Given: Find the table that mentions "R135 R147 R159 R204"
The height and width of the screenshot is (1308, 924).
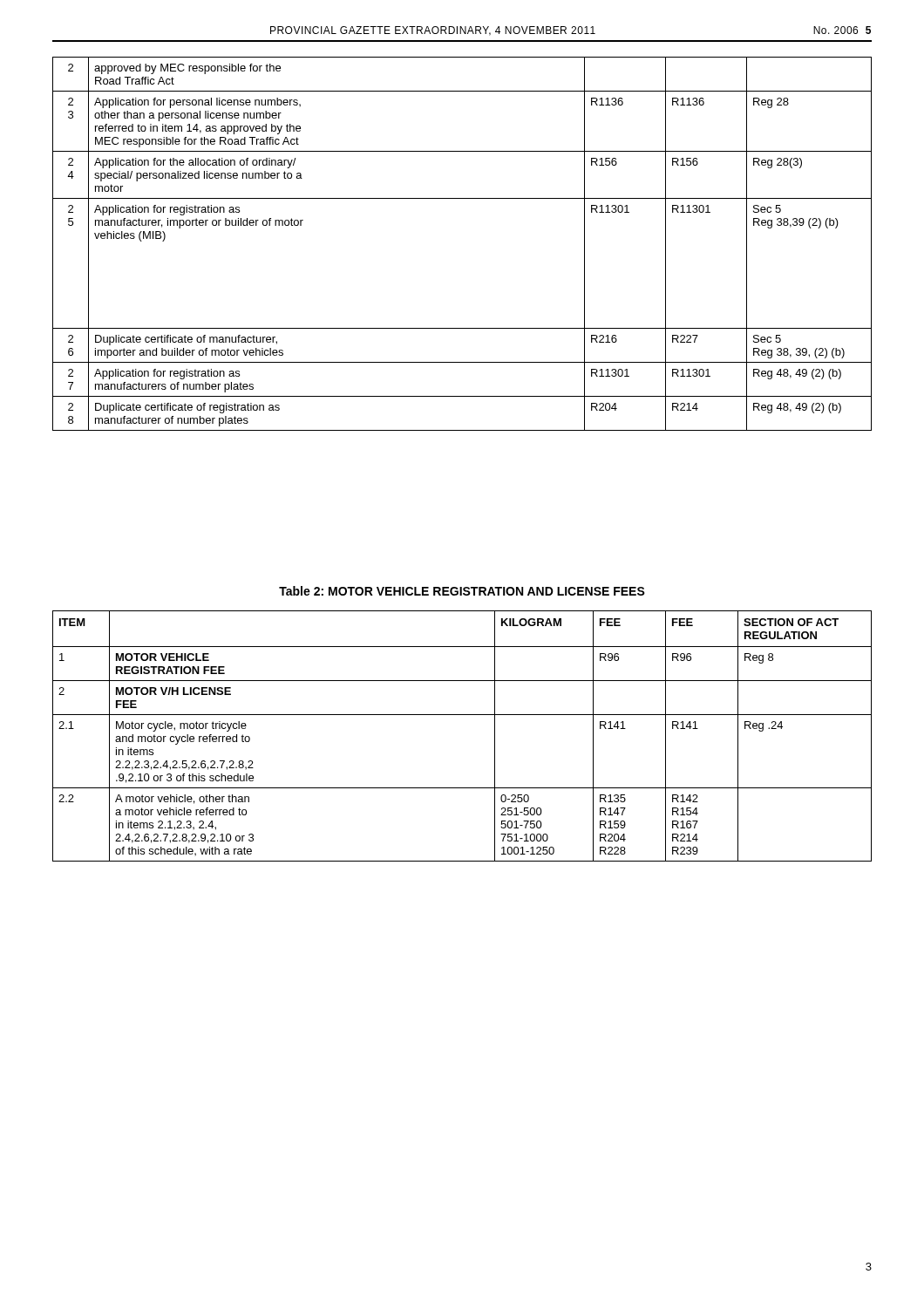Looking at the screenshot, I should pos(462,736).
